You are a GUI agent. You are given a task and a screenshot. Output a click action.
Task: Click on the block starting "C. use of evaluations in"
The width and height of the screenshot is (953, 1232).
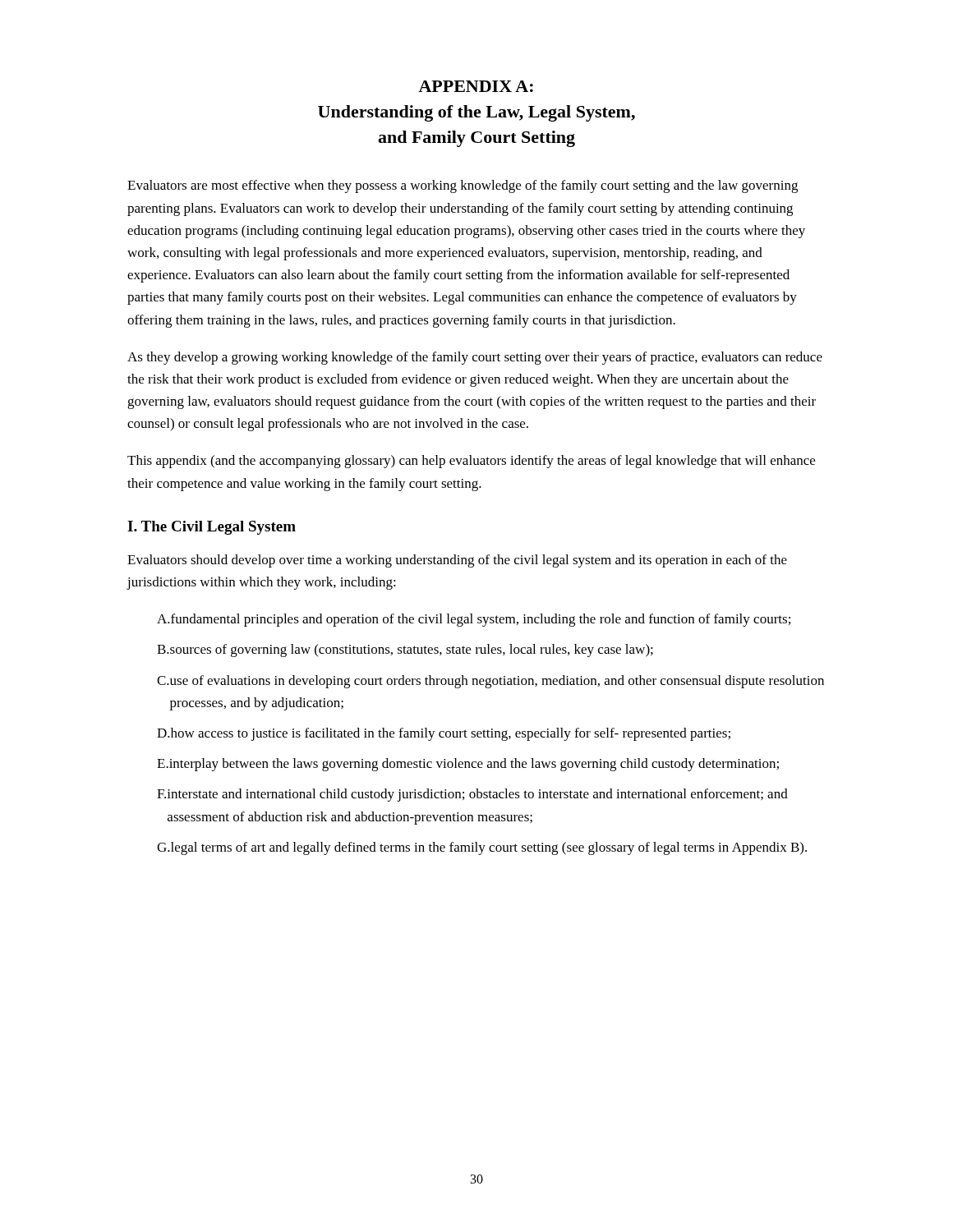(476, 691)
